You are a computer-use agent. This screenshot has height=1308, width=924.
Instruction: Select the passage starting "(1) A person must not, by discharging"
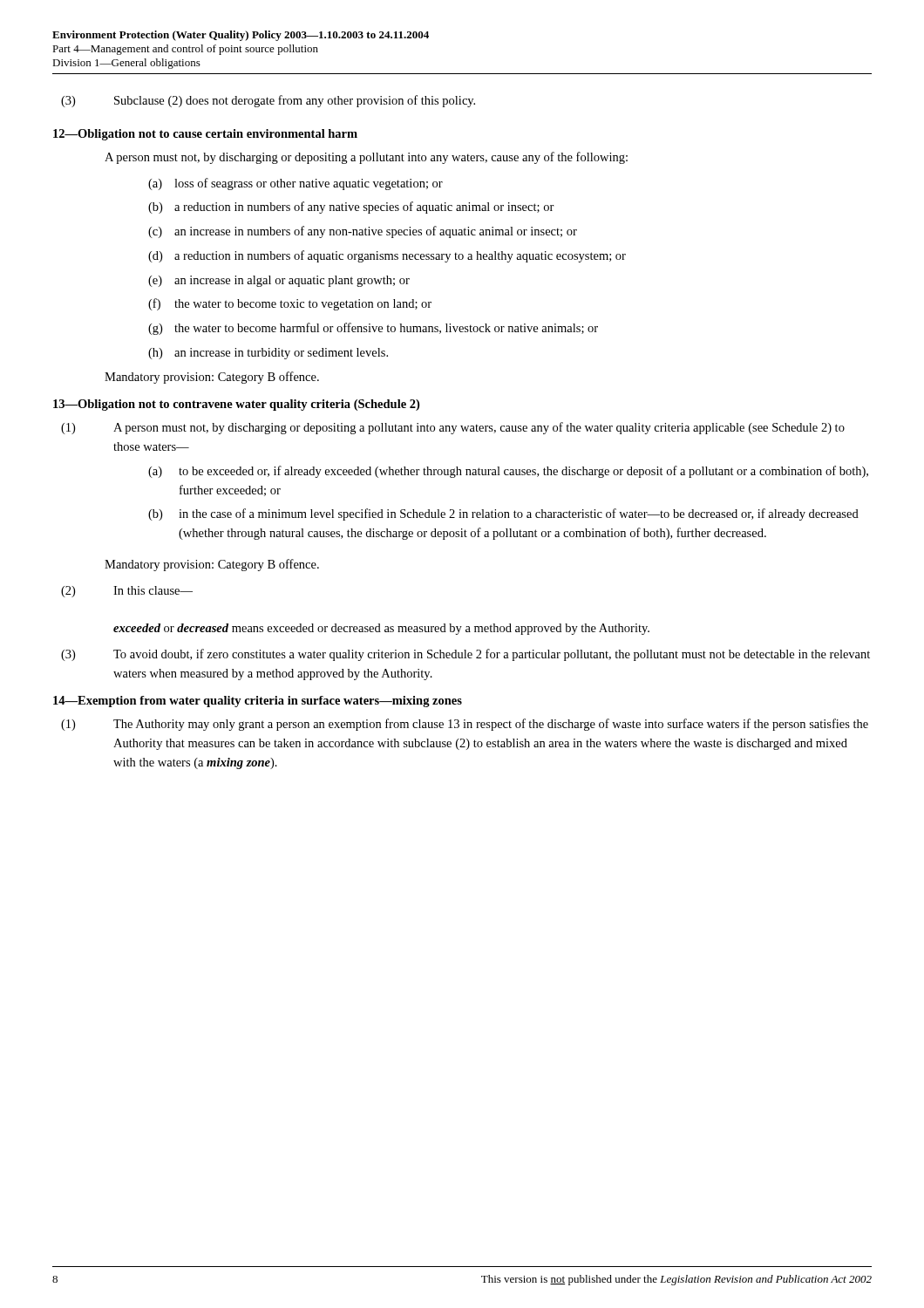tap(462, 484)
